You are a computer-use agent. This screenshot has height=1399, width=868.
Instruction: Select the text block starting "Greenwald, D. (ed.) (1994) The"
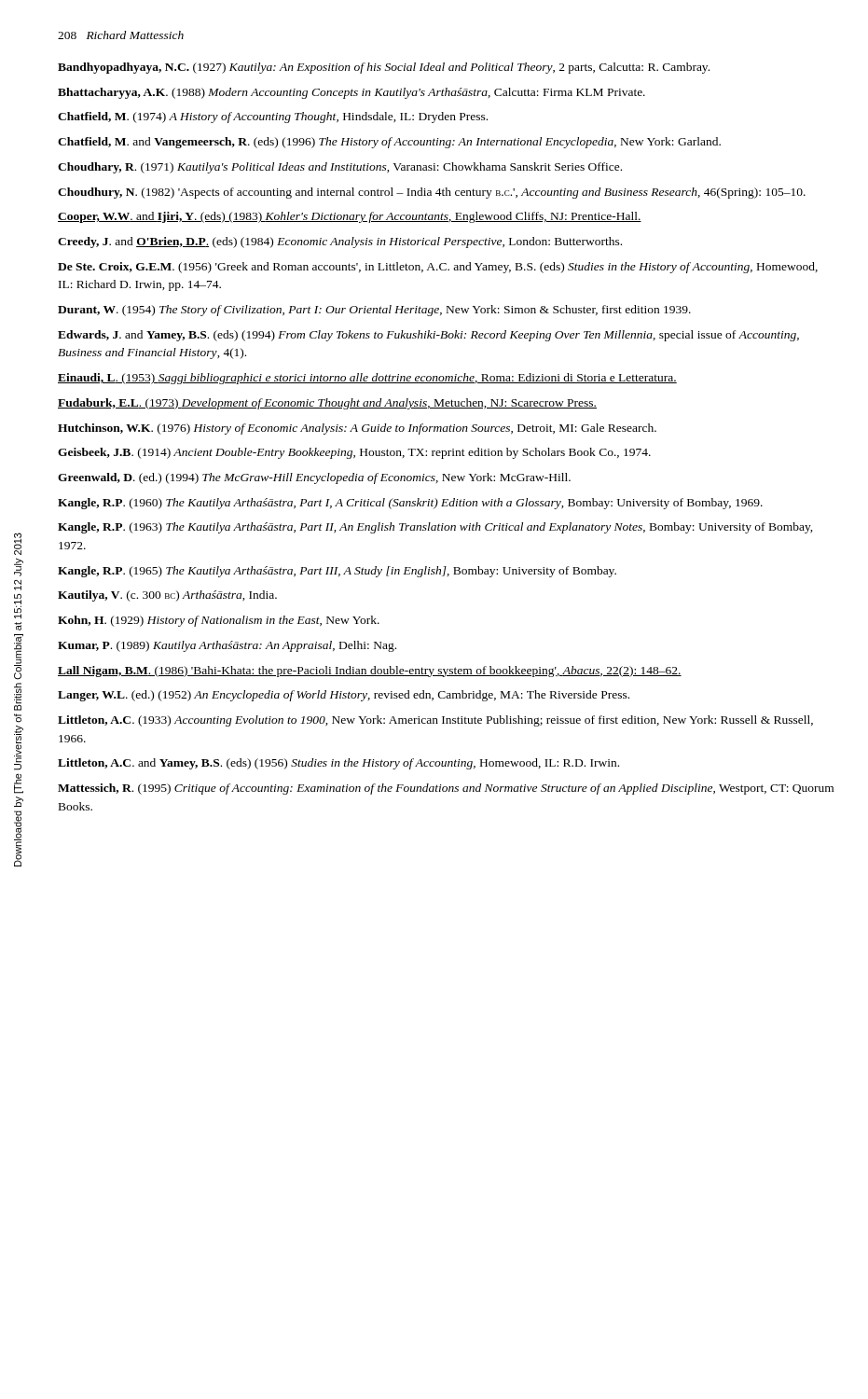pyautogui.click(x=314, y=477)
